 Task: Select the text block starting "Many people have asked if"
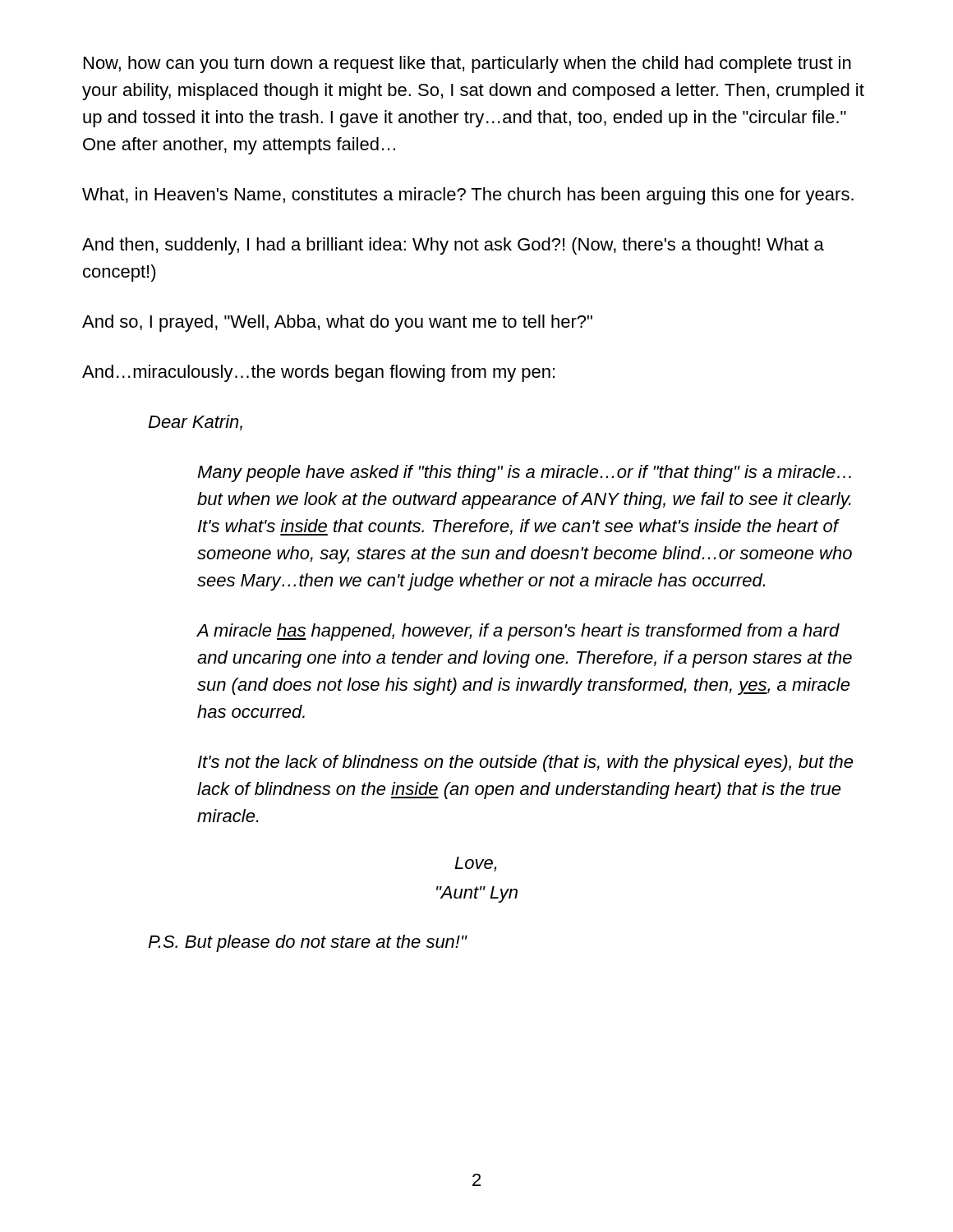525,526
